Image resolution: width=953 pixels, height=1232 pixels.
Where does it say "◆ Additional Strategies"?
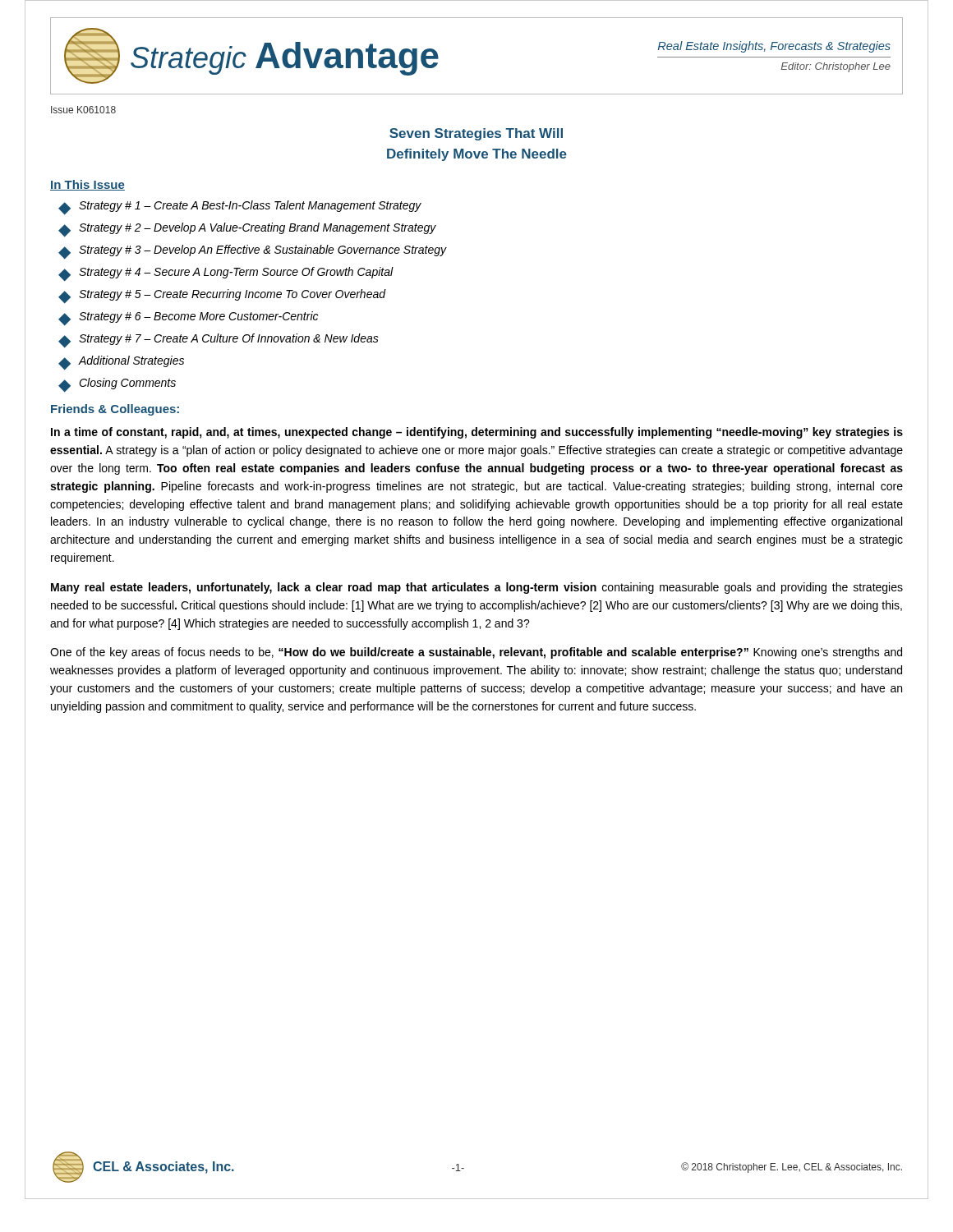(121, 362)
